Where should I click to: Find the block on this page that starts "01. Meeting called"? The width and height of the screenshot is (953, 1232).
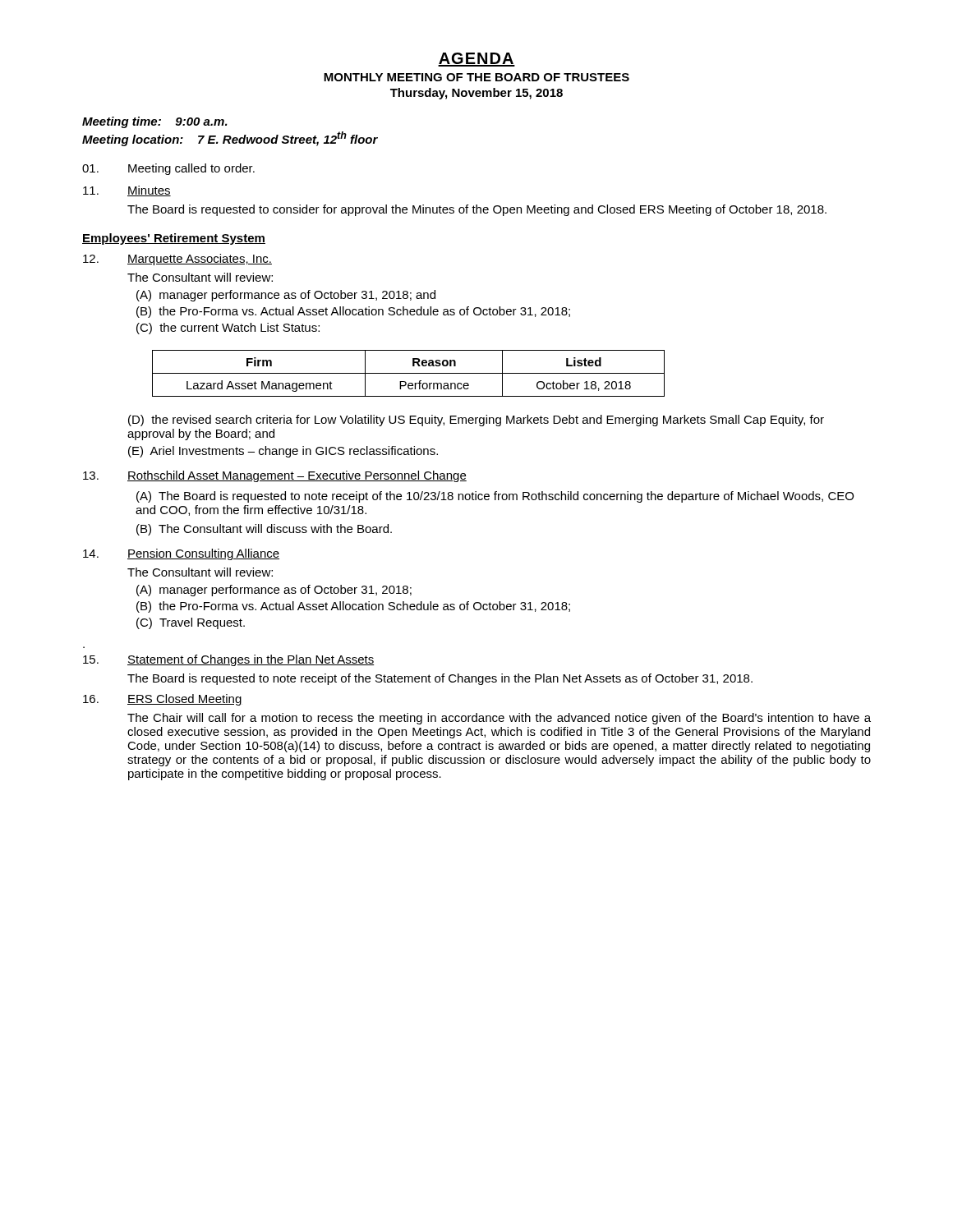(x=168, y=169)
